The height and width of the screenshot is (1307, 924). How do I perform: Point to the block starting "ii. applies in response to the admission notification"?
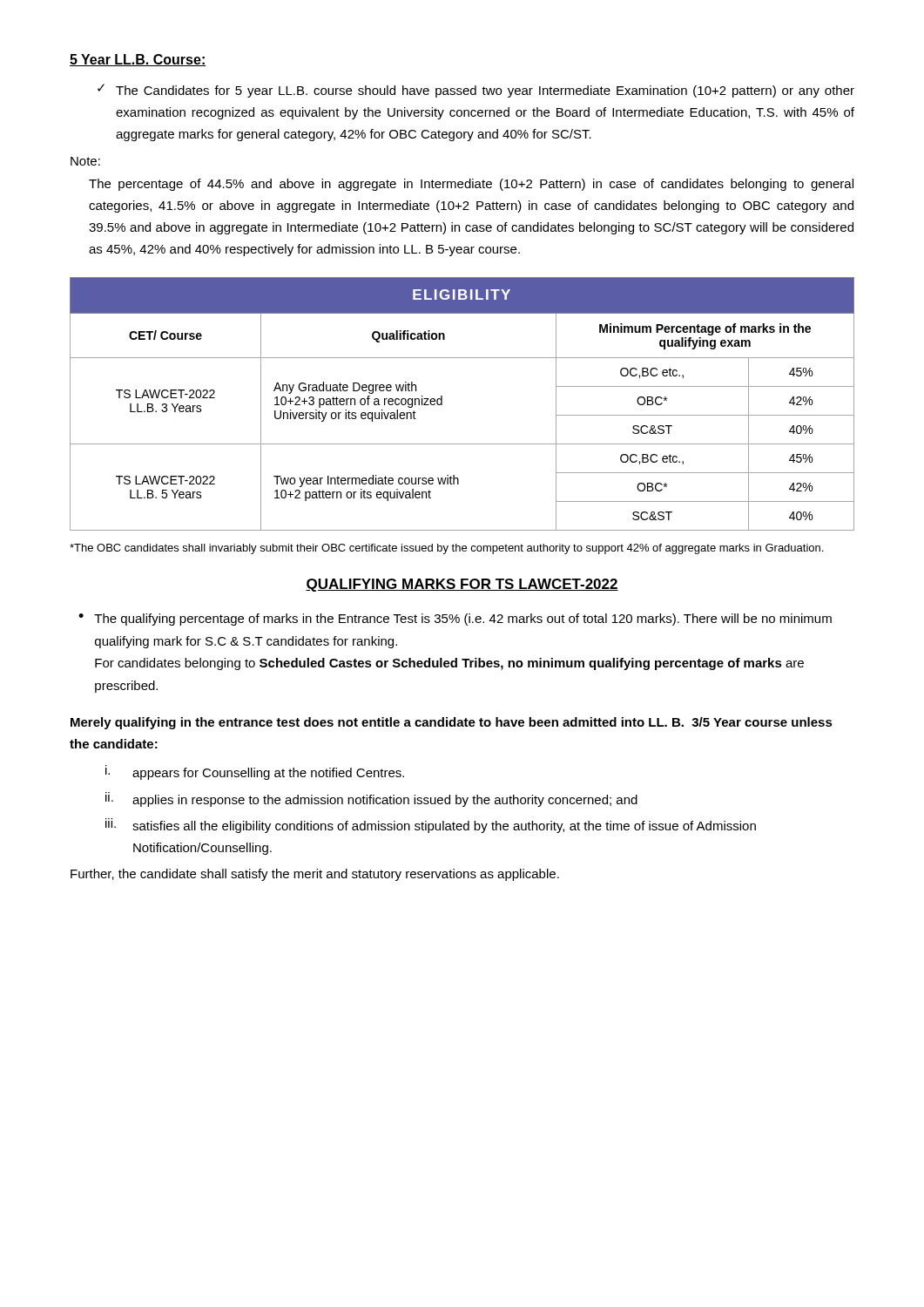pos(371,800)
